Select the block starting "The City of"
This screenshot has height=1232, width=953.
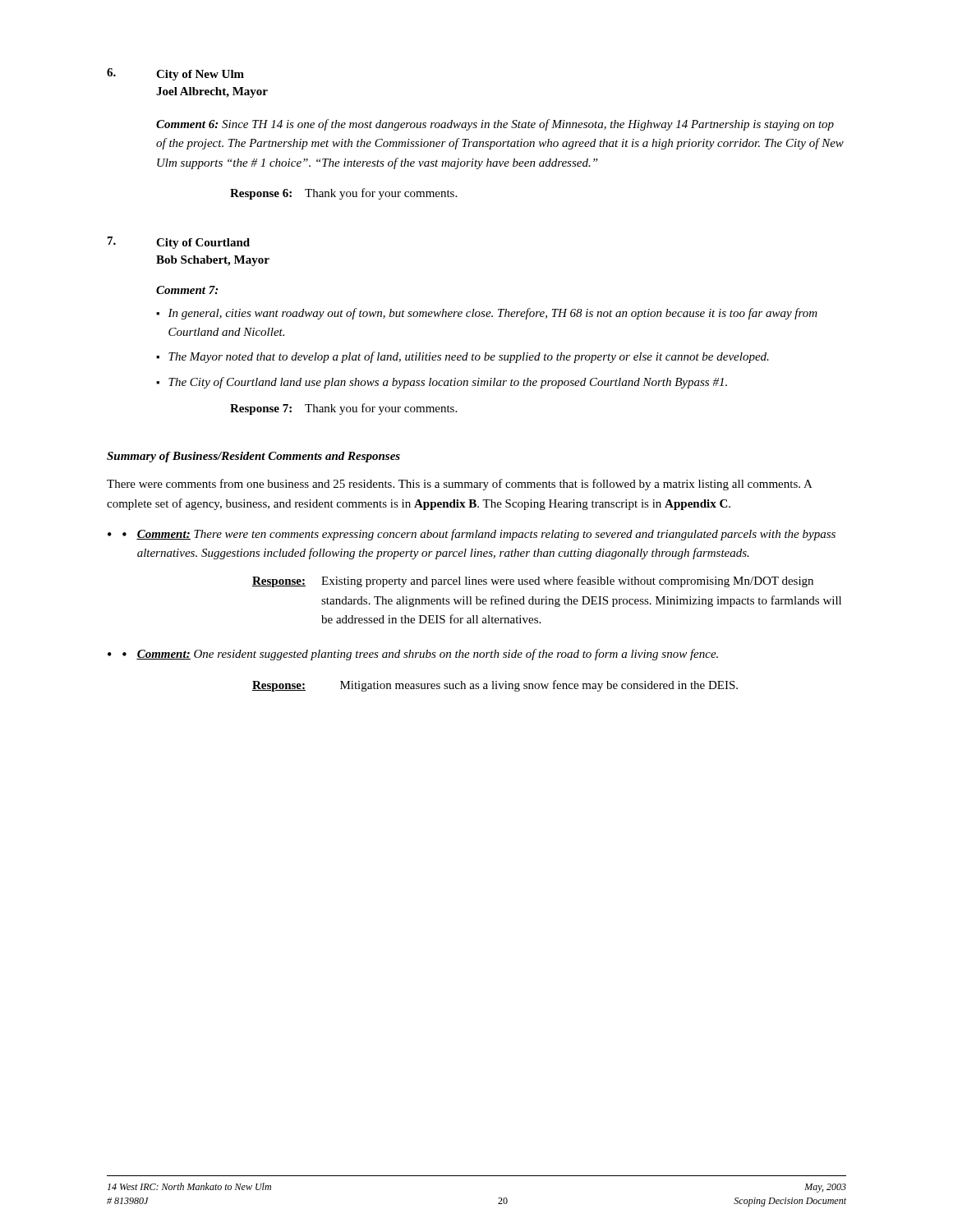(448, 382)
